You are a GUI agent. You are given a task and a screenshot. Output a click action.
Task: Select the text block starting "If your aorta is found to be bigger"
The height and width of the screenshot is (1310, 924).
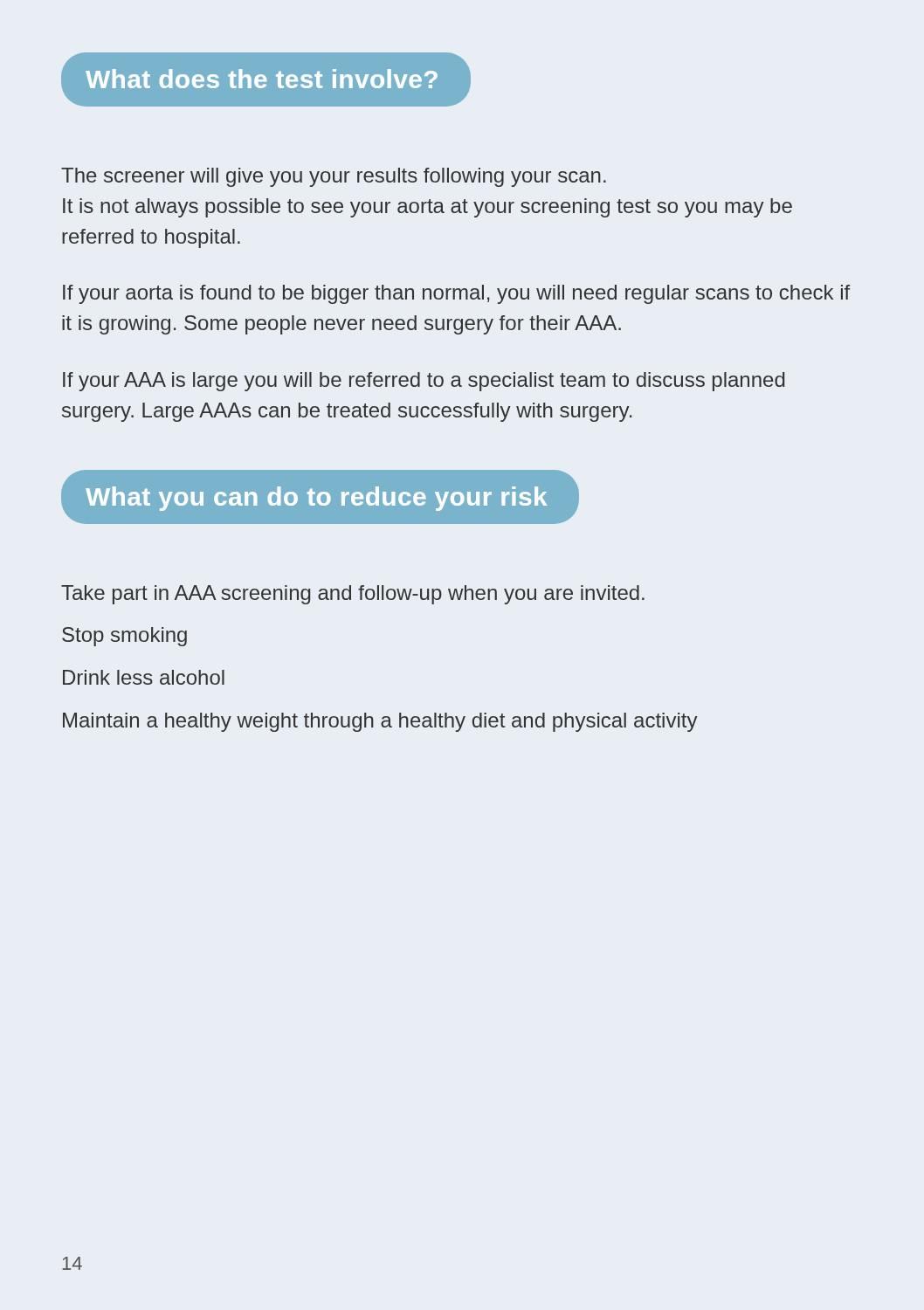click(x=456, y=308)
